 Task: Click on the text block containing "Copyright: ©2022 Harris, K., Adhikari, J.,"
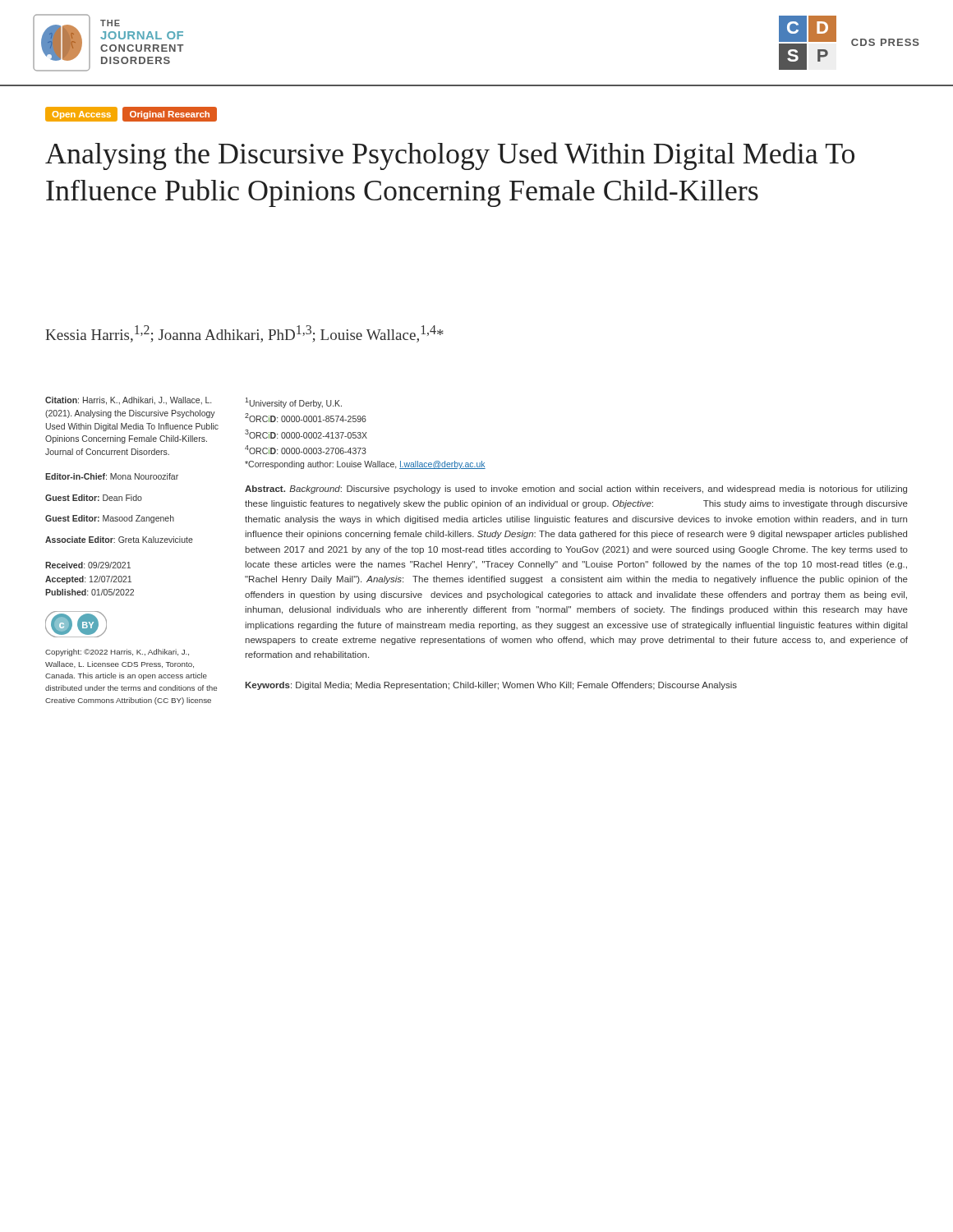coord(131,676)
